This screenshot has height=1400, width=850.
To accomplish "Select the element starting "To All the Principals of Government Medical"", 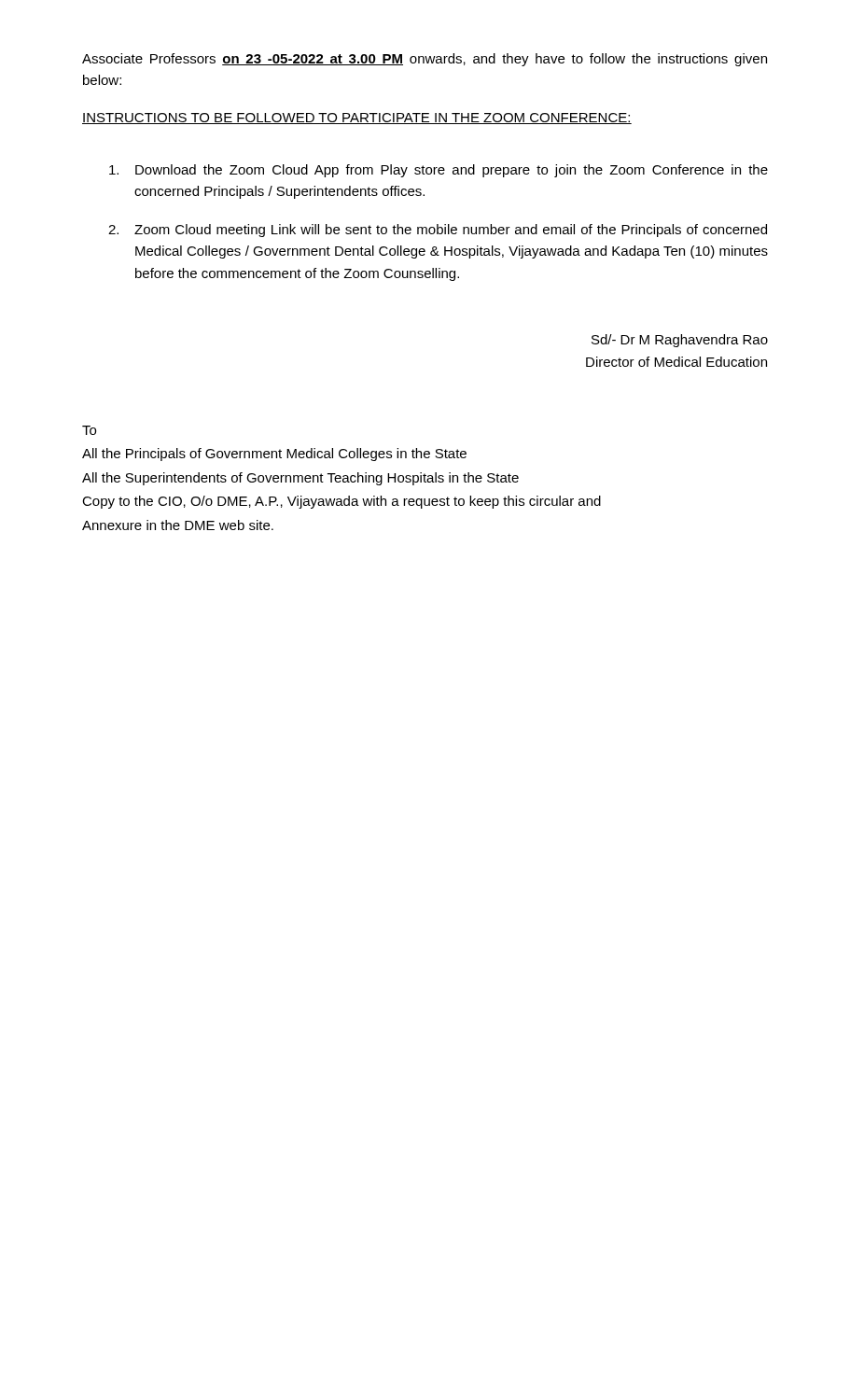I will click(425, 477).
